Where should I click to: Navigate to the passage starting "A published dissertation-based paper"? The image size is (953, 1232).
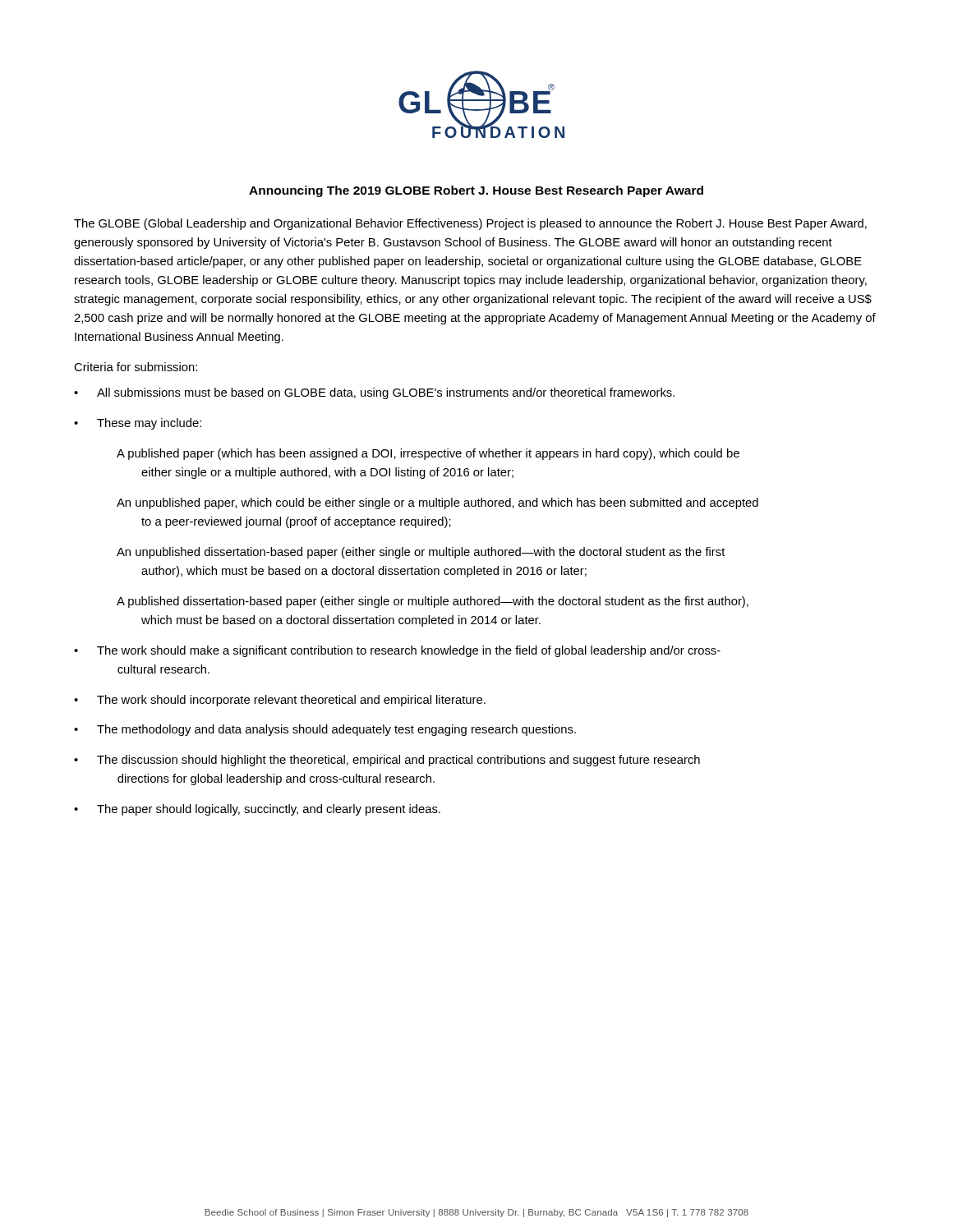433,611
